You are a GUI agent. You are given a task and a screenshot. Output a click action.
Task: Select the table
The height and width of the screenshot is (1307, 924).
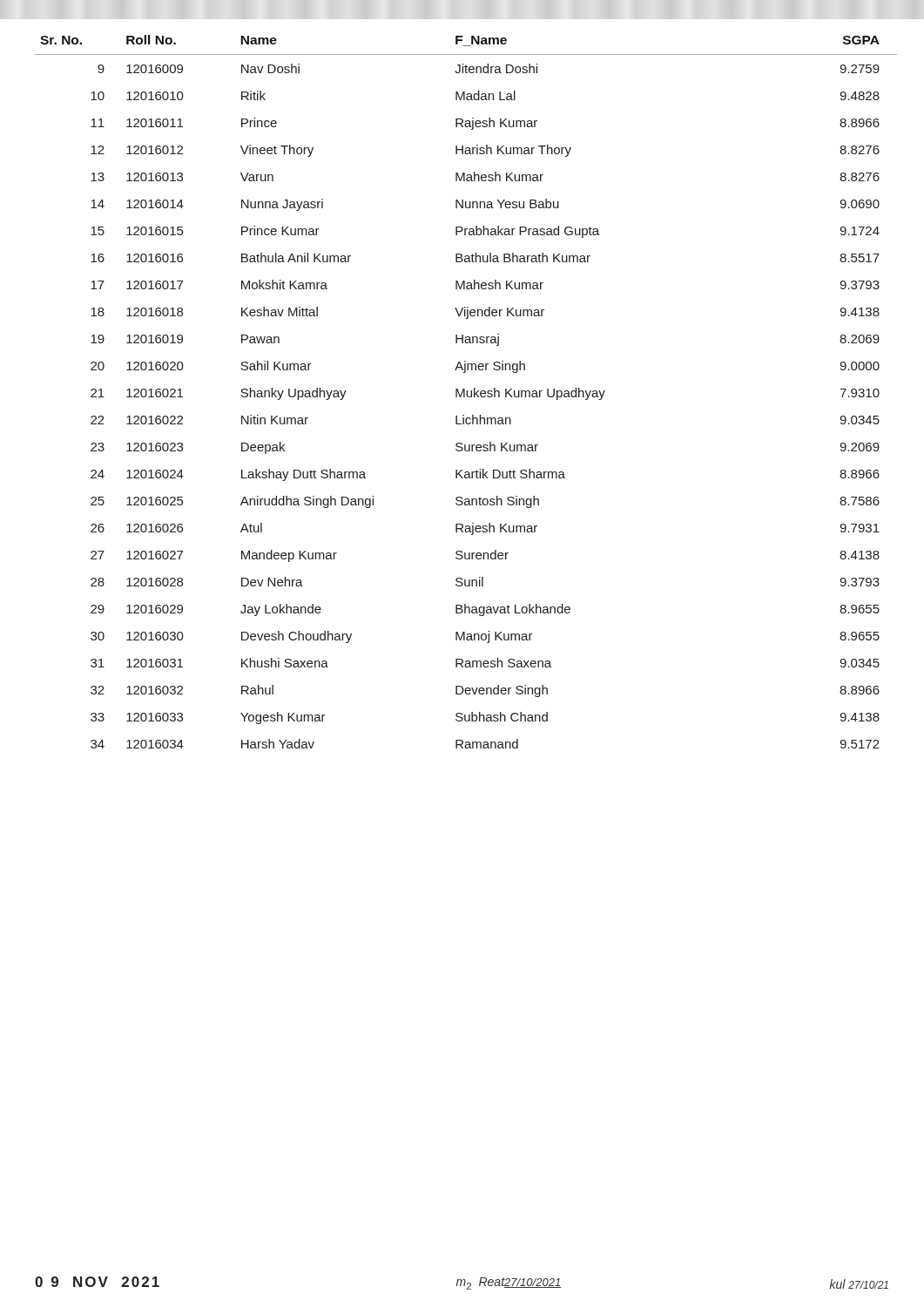(466, 392)
